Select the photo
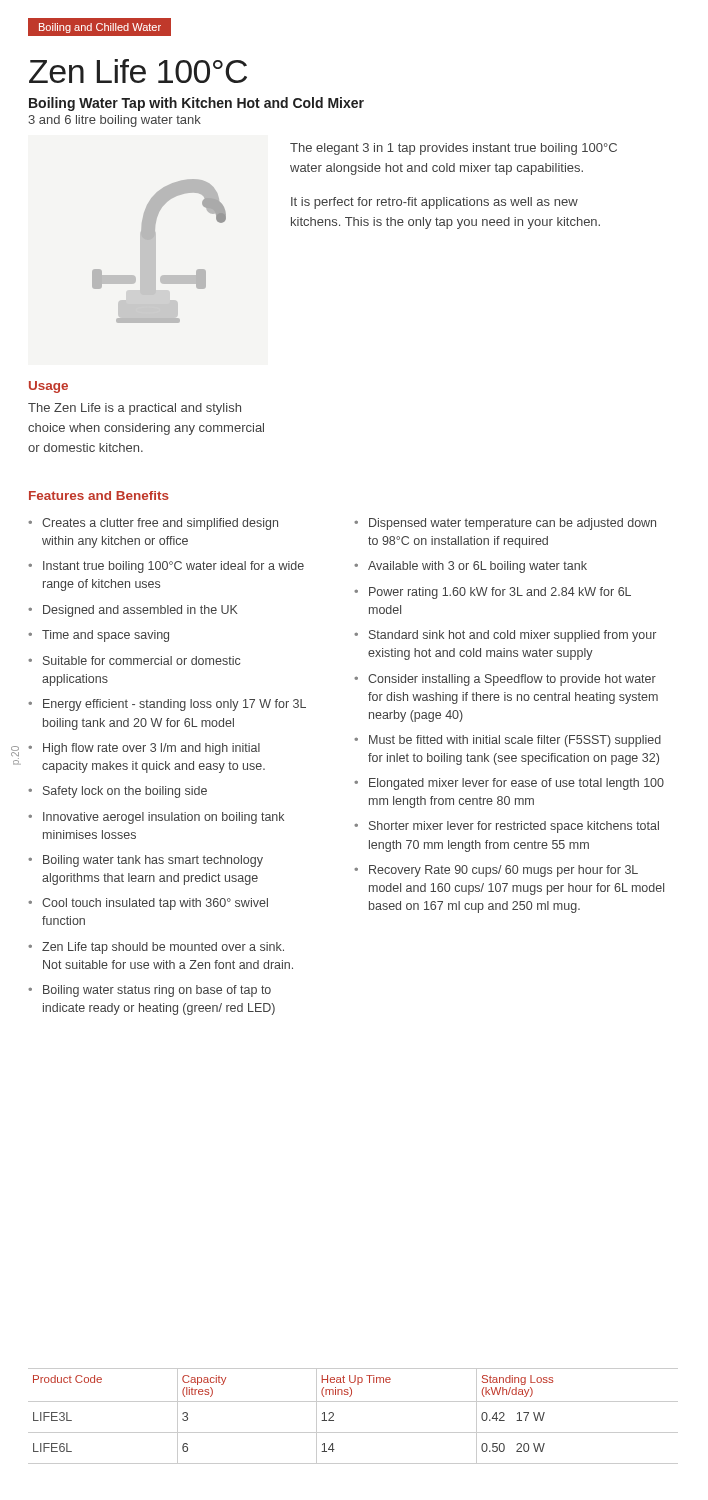Image resolution: width=708 pixels, height=1500 pixels. tap(148, 250)
